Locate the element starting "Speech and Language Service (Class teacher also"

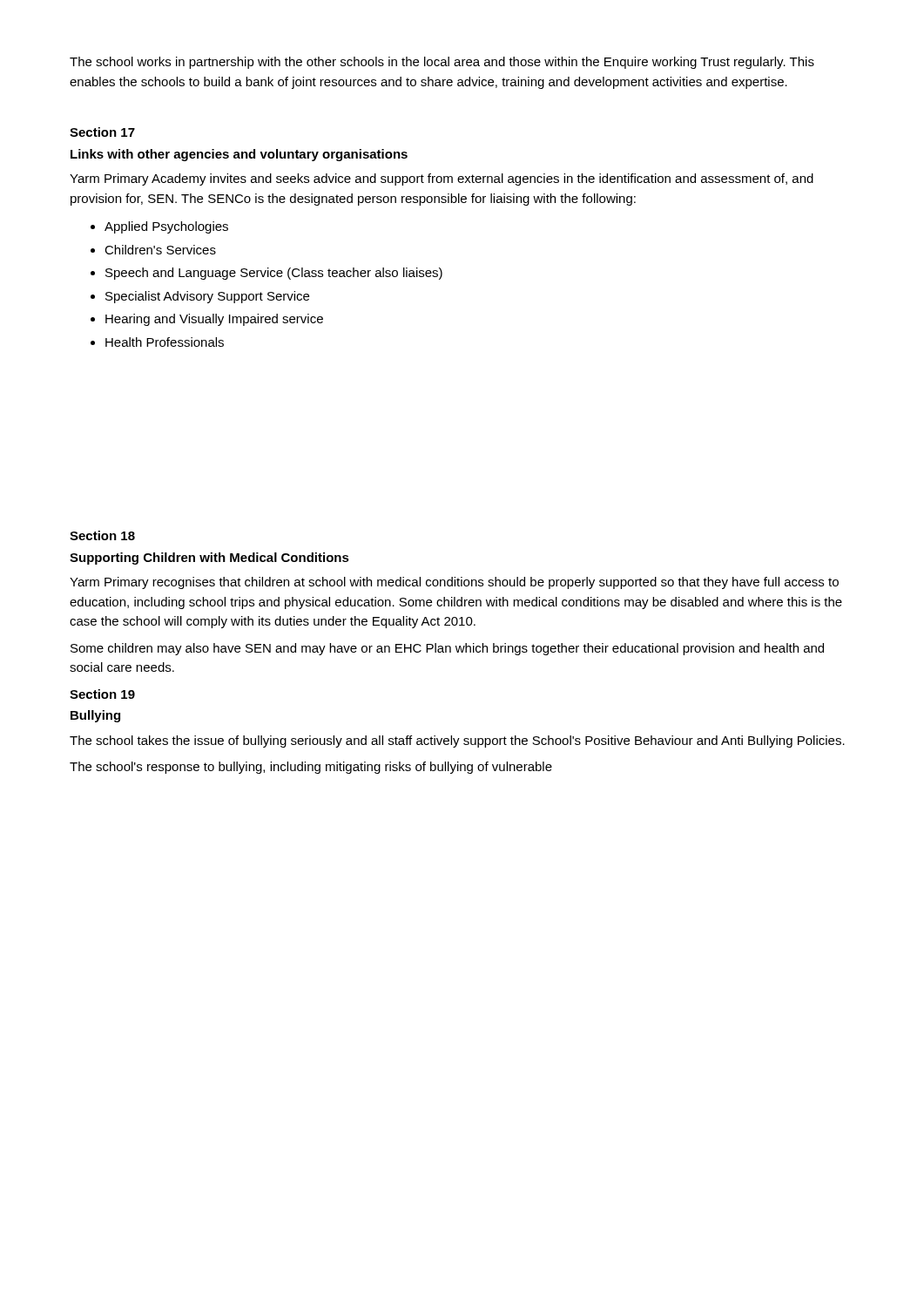[274, 272]
